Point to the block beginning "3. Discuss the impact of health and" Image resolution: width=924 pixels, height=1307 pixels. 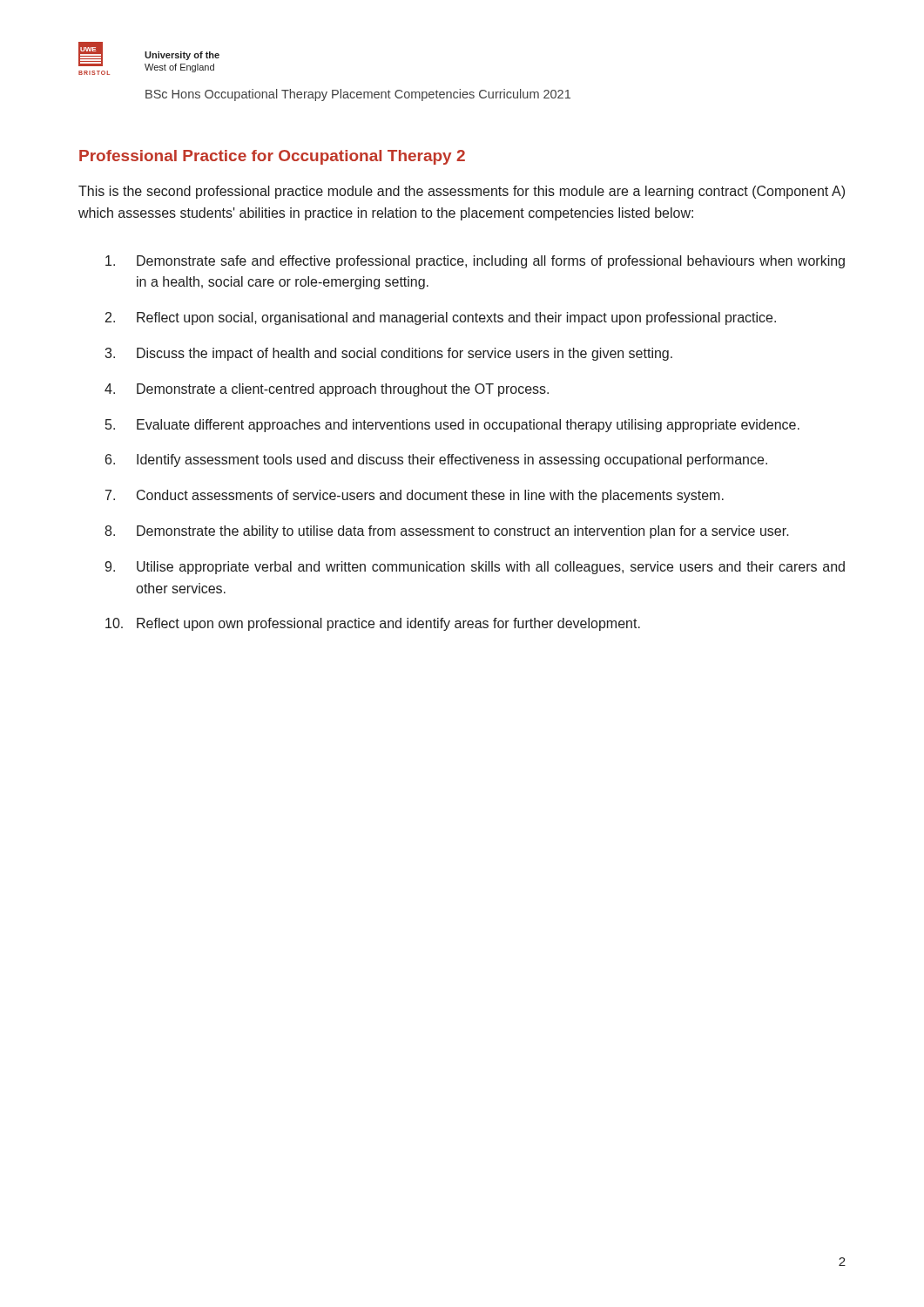point(475,354)
